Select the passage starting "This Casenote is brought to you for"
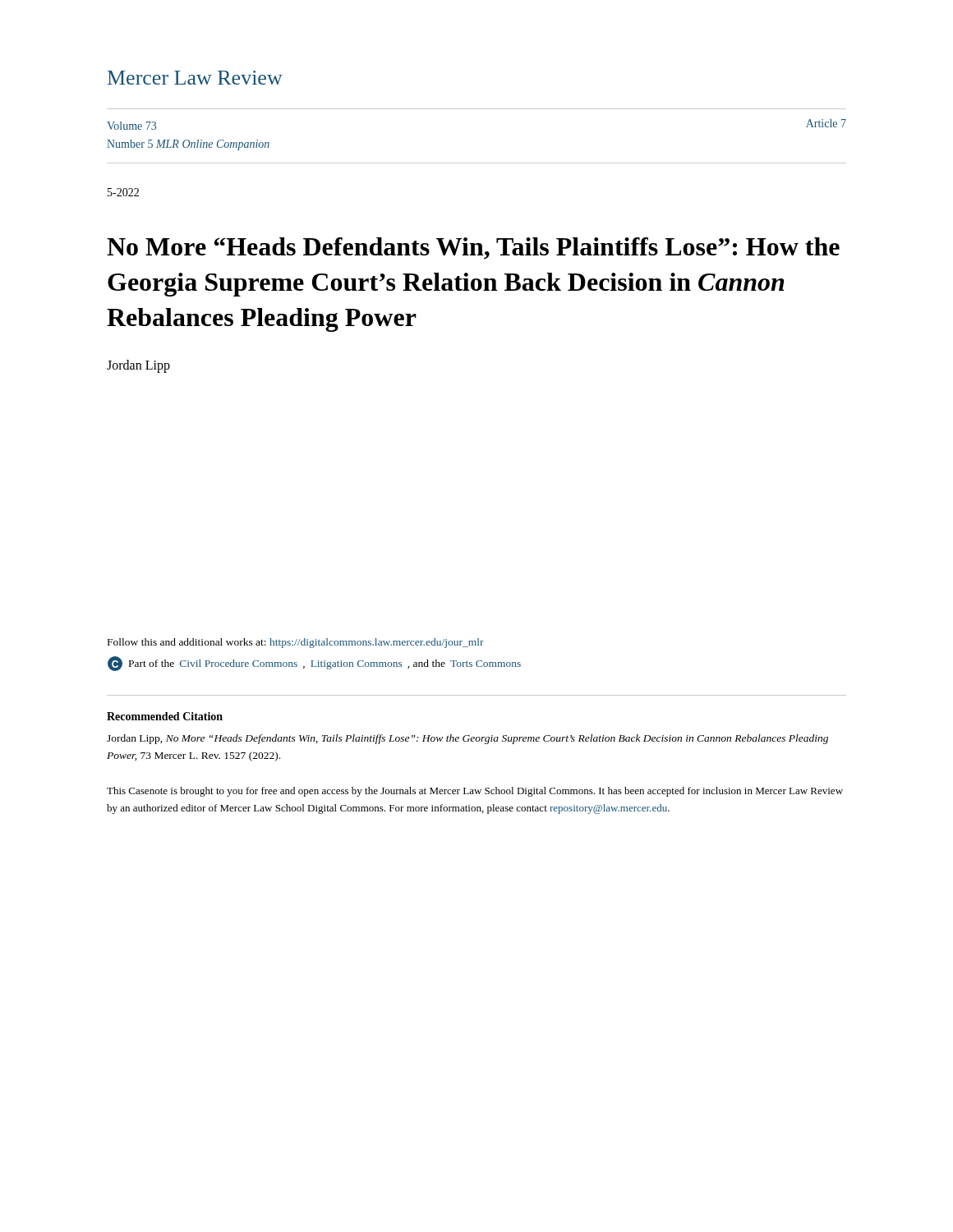 click(475, 799)
